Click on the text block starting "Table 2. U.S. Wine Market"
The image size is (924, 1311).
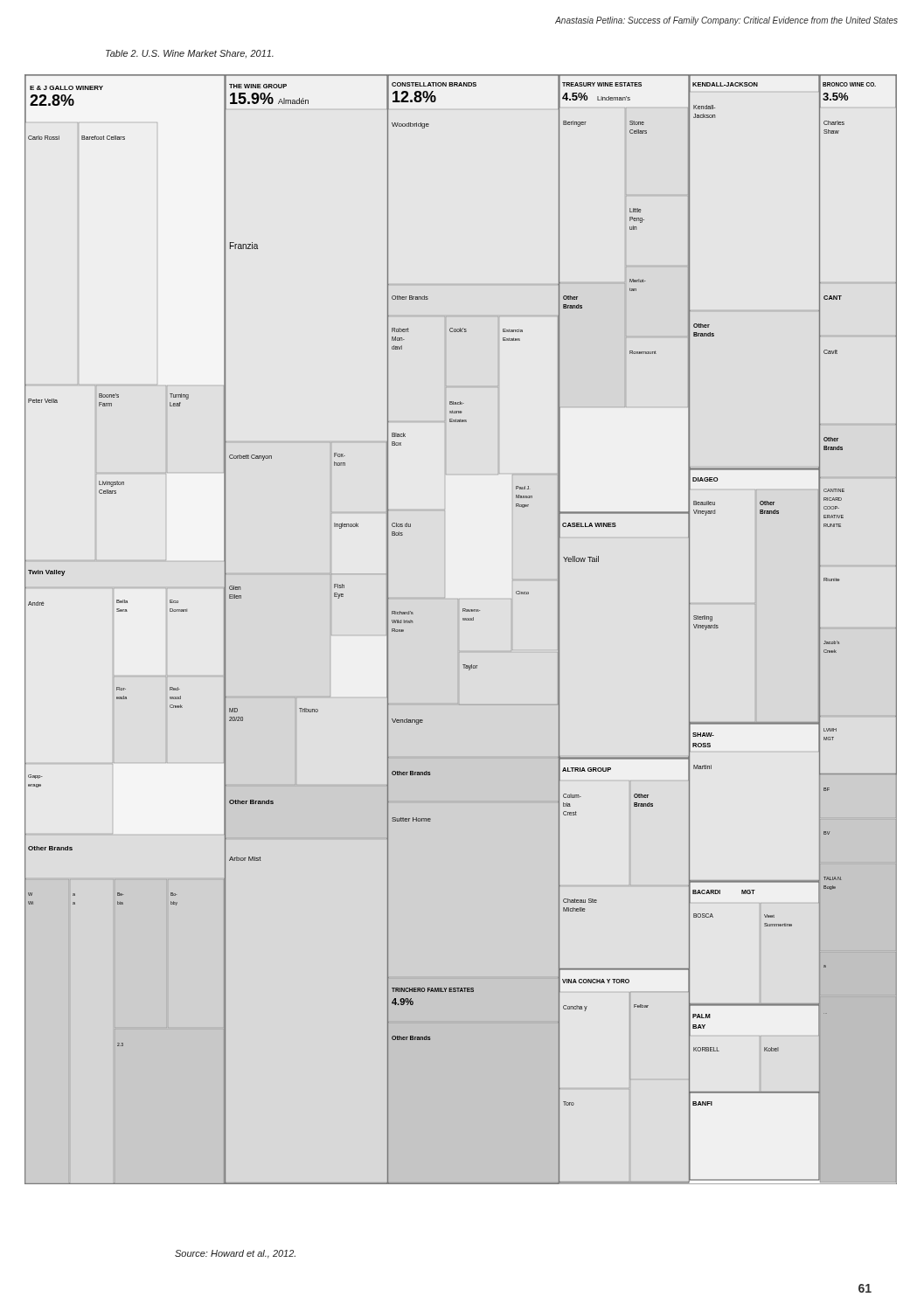tap(190, 53)
